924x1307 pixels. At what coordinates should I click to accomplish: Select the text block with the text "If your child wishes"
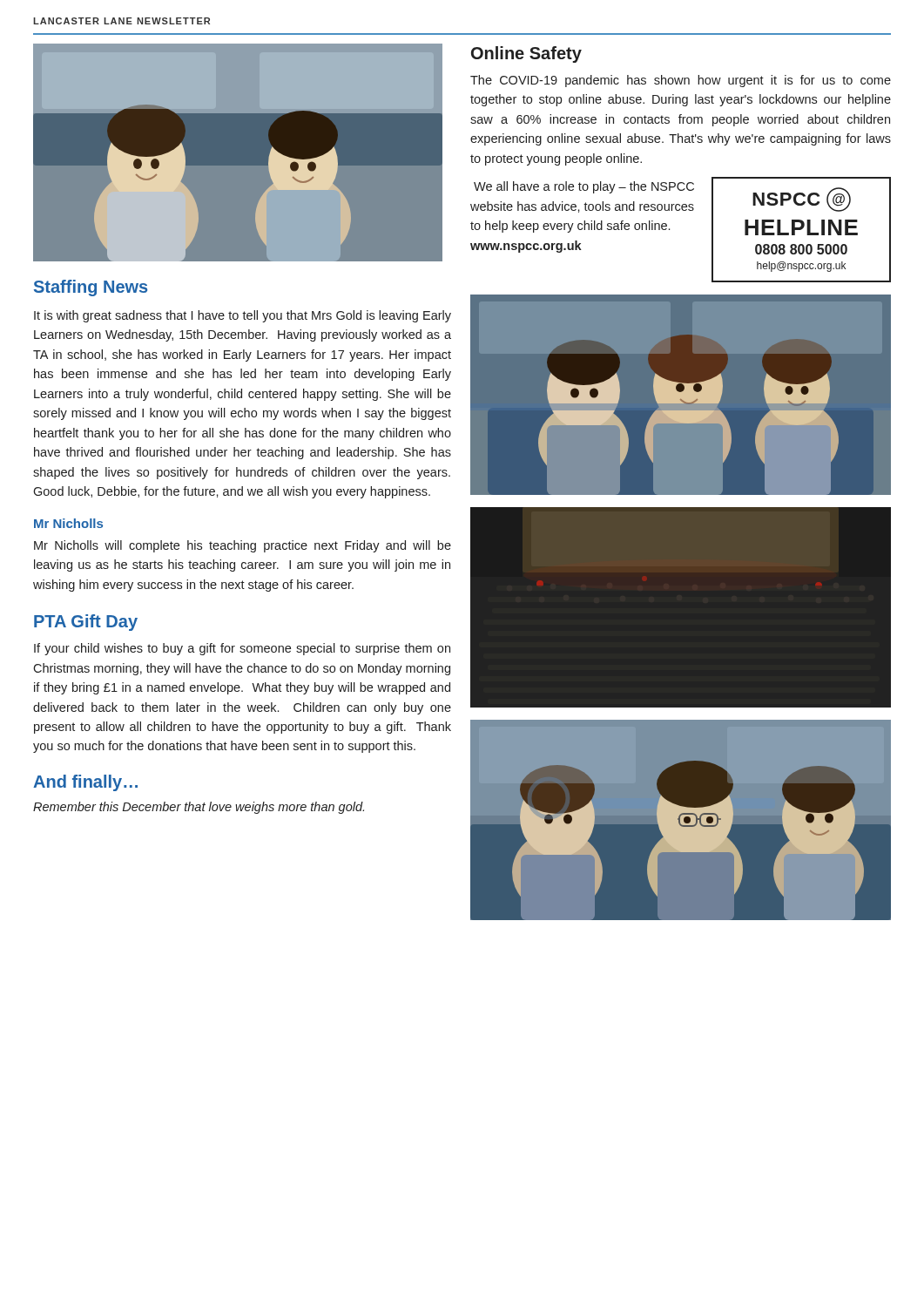tap(242, 697)
